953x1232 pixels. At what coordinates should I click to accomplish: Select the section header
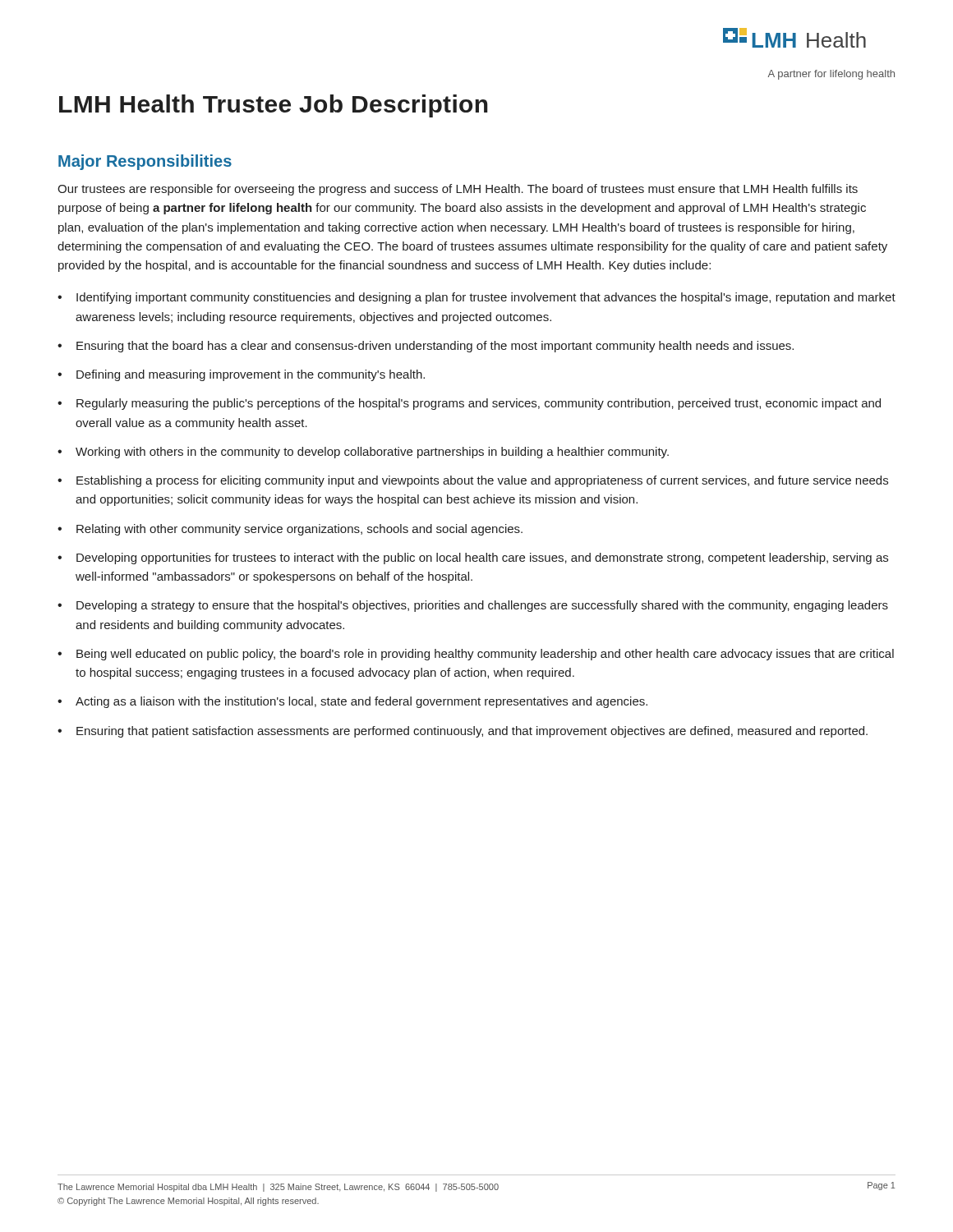coord(476,161)
